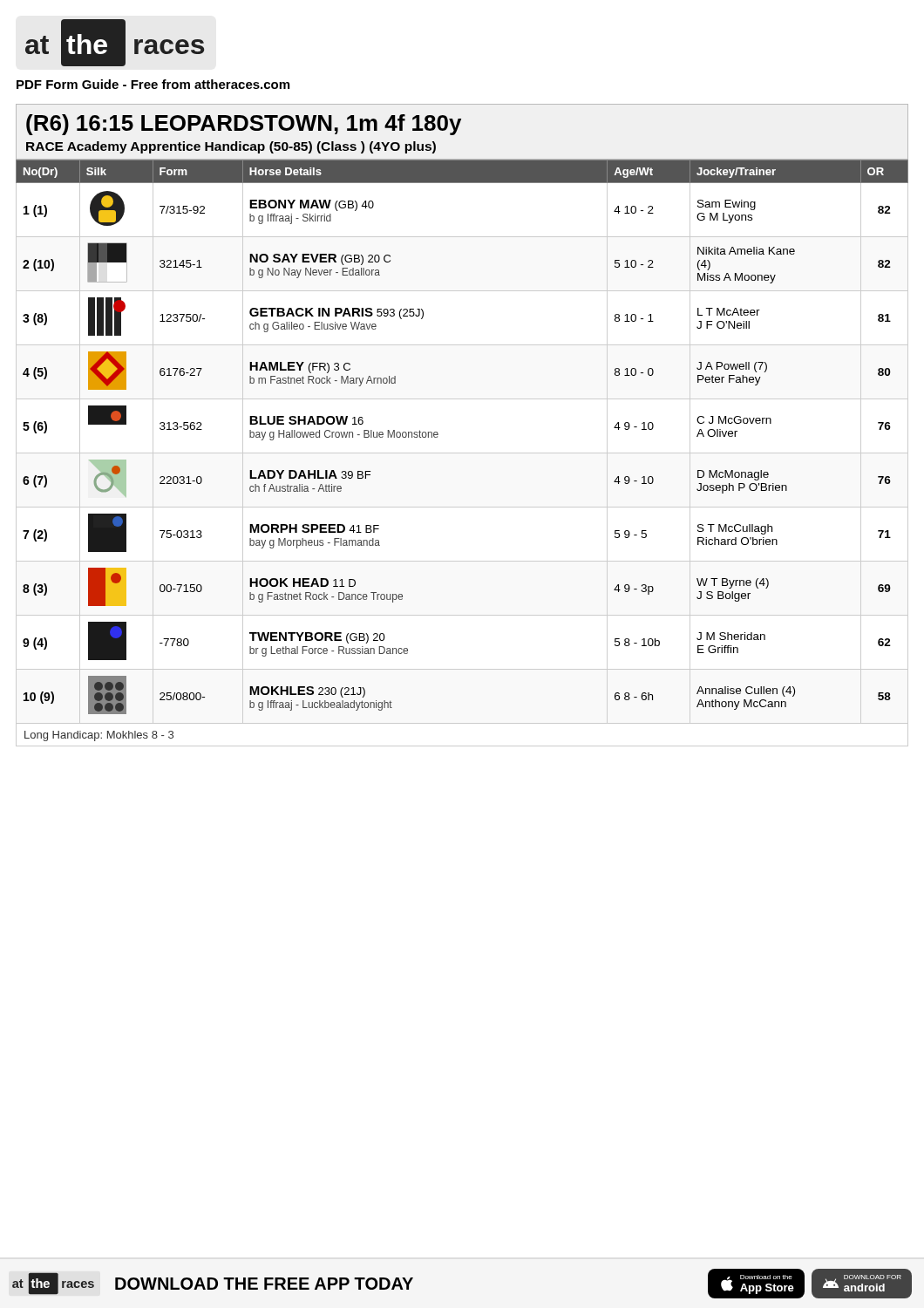Locate the block starting "(R6) 16:15 LEOPARDSTOWN, 1m 4f 180y"
This screenshot has height=1308, width=924.
point(243,123)
